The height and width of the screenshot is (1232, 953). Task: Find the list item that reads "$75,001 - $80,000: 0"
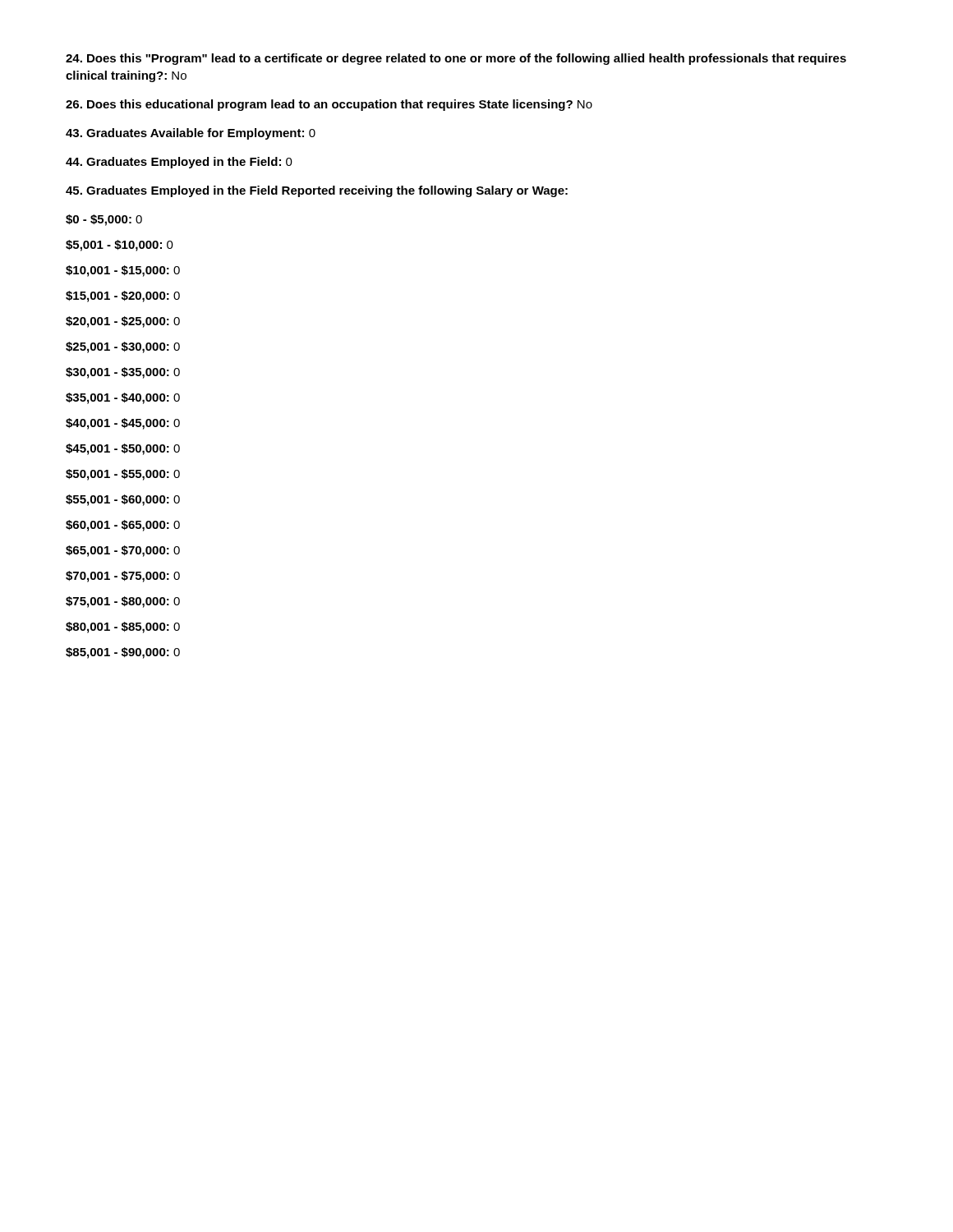[123, 601]
